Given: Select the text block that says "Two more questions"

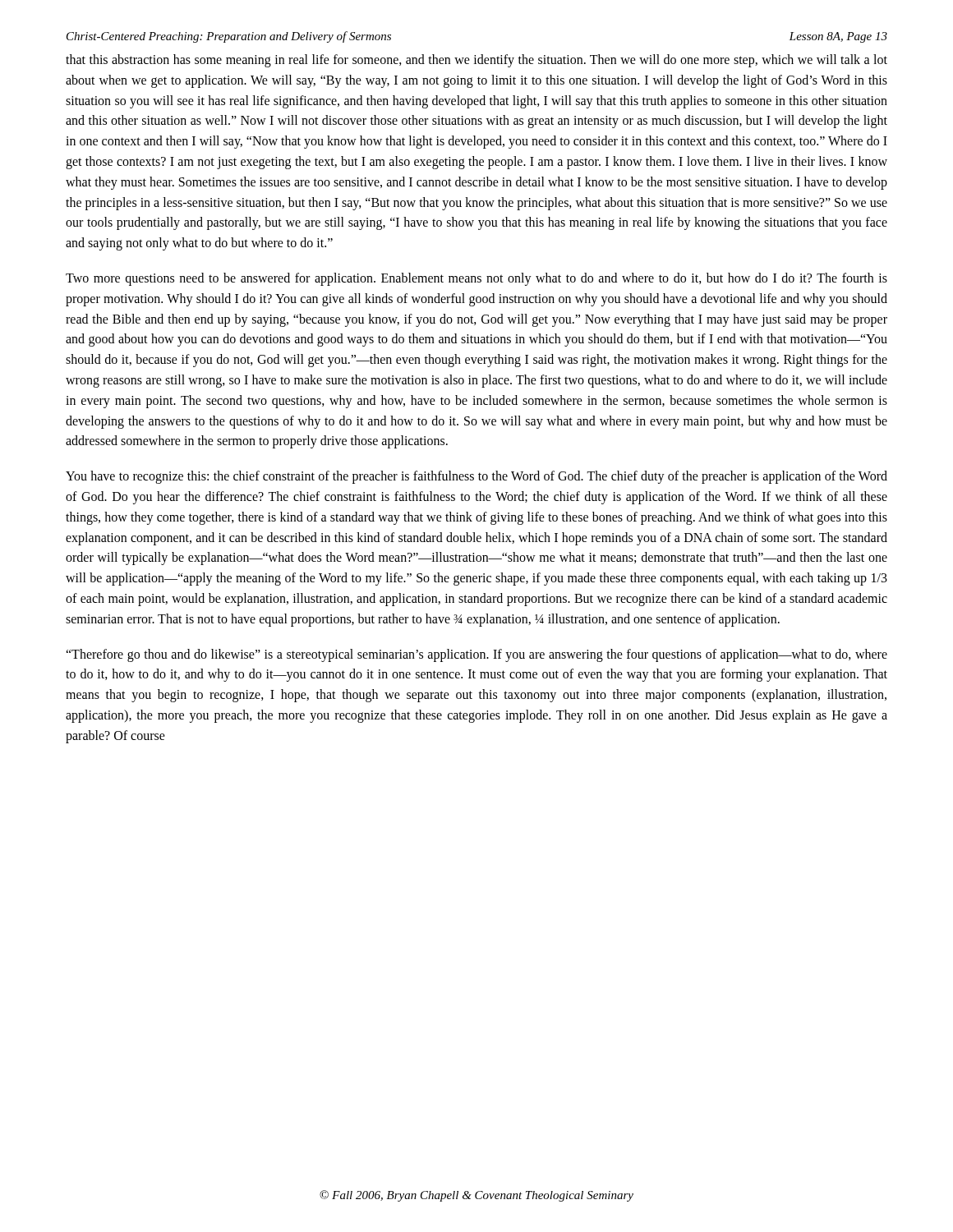Looking at the screenshot, I should click(x=476, y=359).
